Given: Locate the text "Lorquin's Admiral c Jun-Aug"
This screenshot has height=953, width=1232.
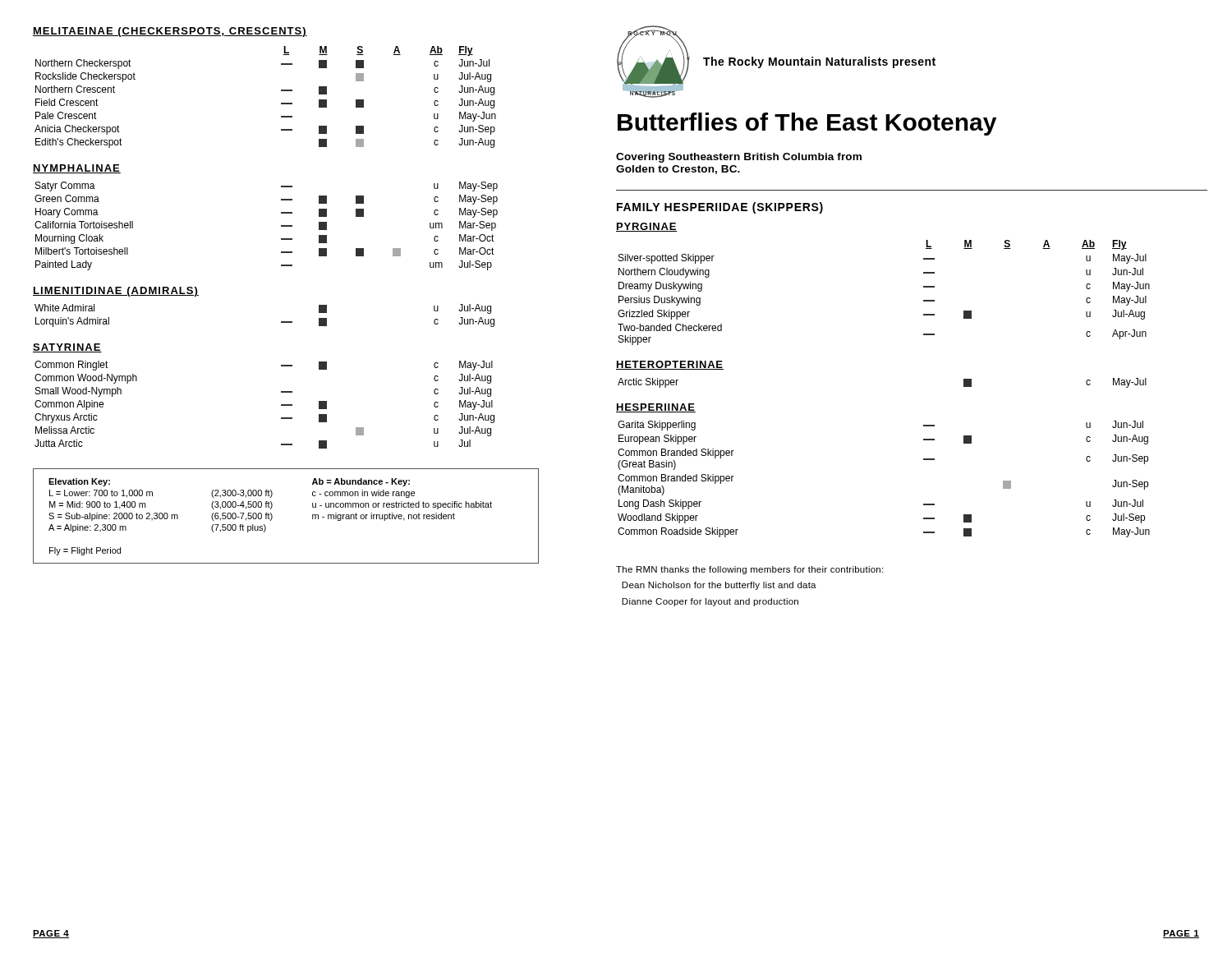Looking at the screenshot, I should (287, 321).
